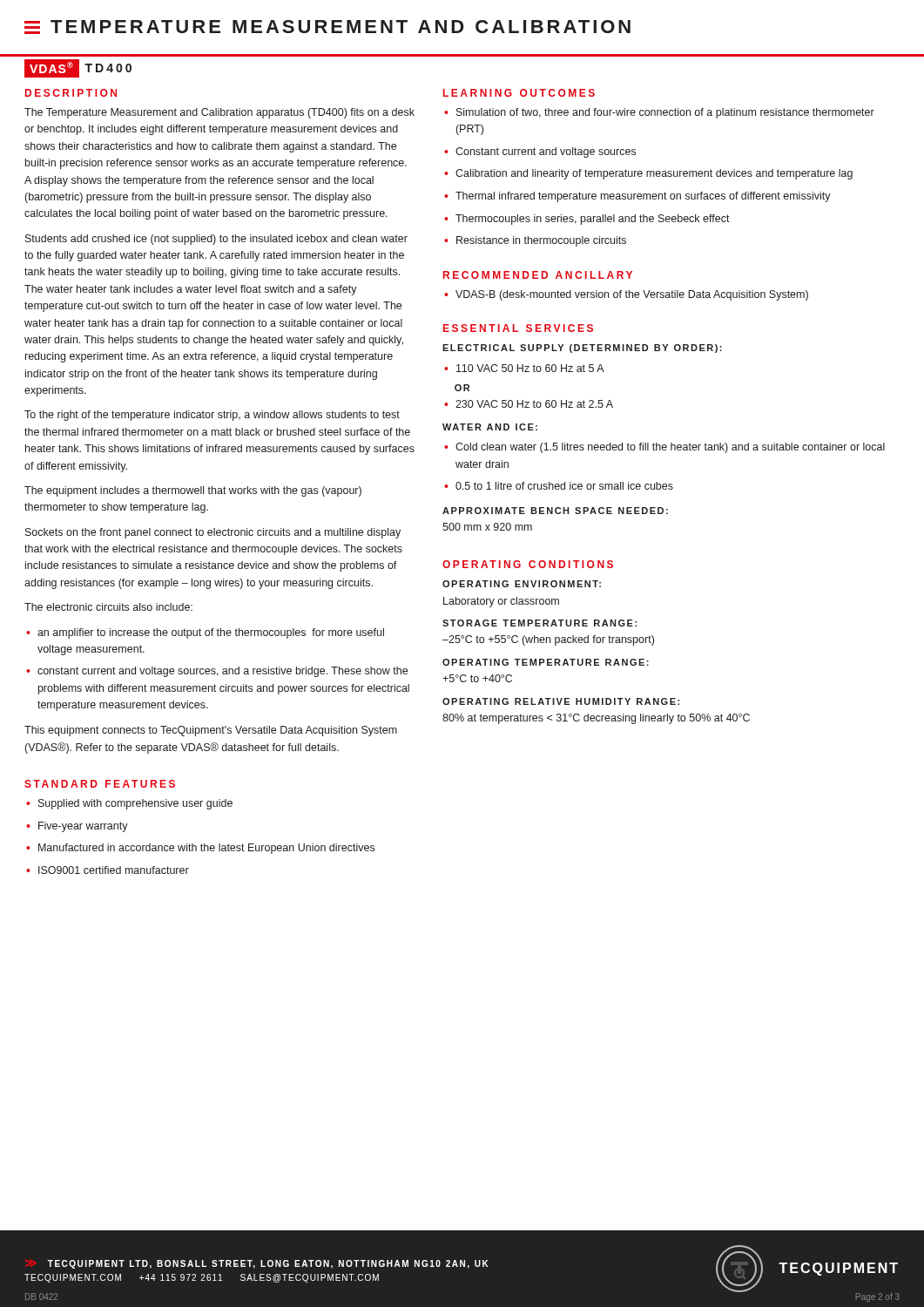This screenshot has width=924, height=1307.
Task: Click on the text block that reads "STORAGE TEMPERATURE RANGE: –25°C to +55°C (when"
Action: pyautogui.click(x=549, y=632)
